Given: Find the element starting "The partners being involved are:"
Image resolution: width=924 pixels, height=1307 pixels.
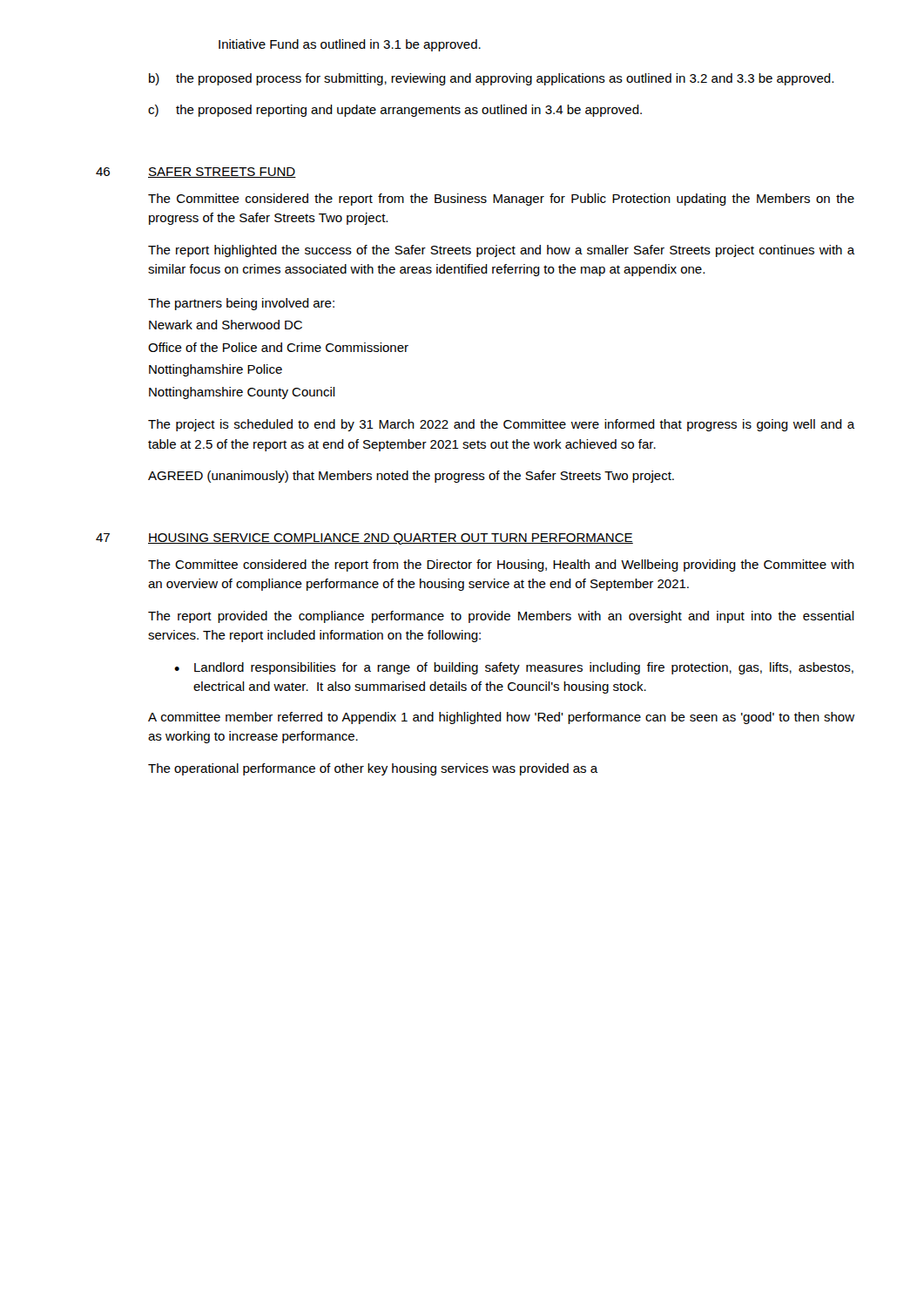Looking at the screenshot, I should pos(278,347).
